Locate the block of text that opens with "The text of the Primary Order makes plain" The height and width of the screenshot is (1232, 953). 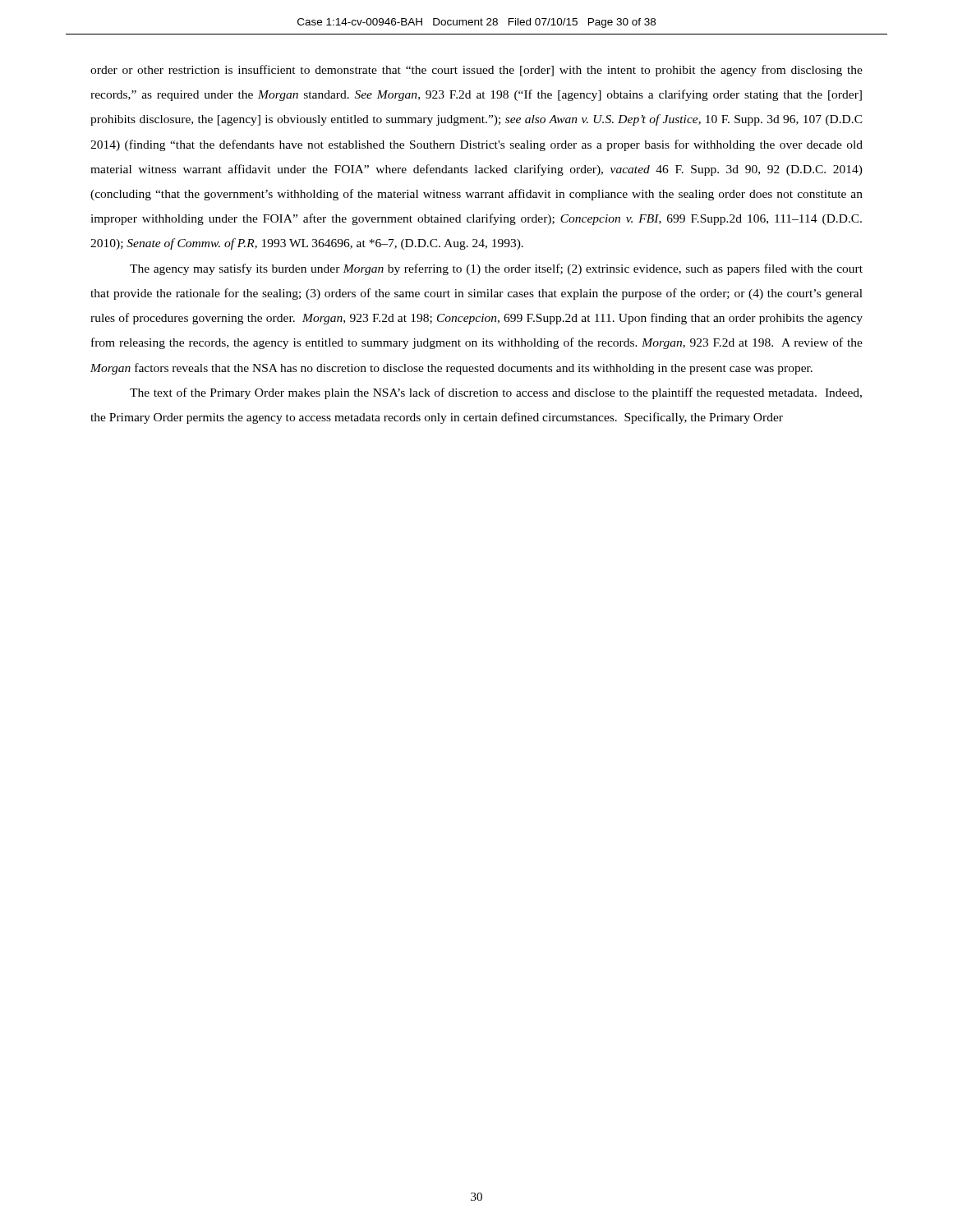point(476,405)
